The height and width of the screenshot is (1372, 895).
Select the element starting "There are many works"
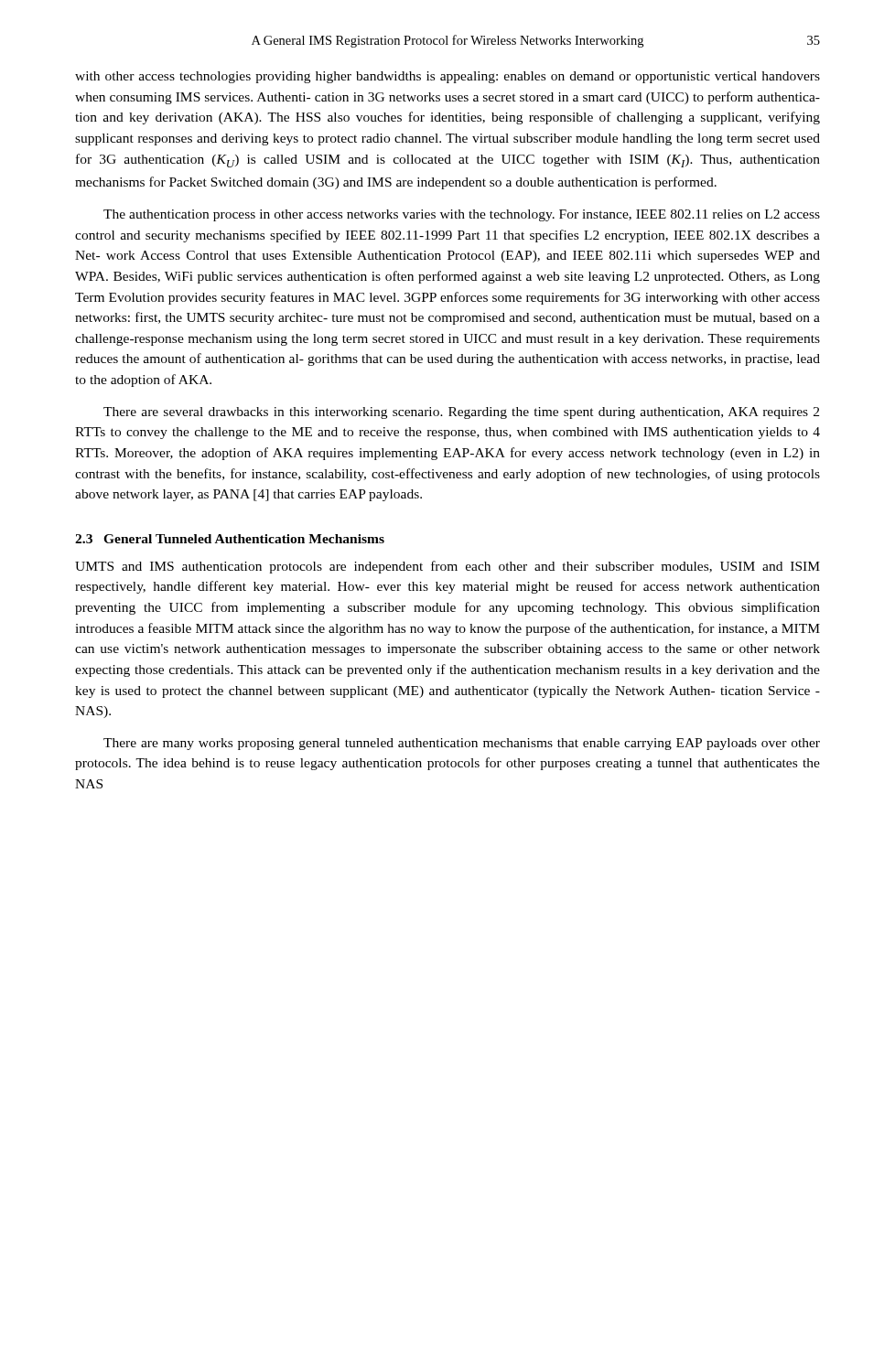pyautogui.click(x=448, y=764)
